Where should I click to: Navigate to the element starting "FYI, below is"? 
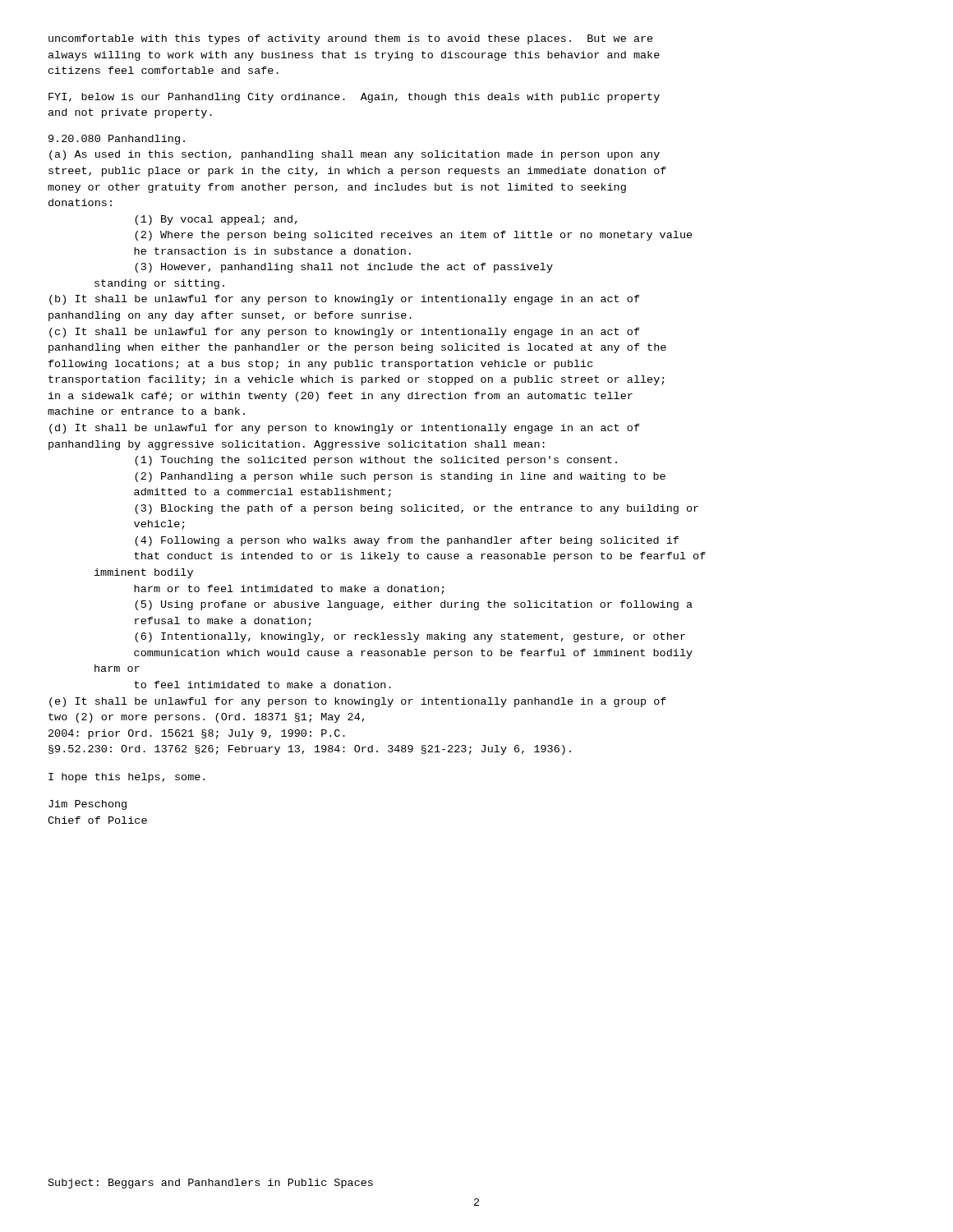point(354,105)
